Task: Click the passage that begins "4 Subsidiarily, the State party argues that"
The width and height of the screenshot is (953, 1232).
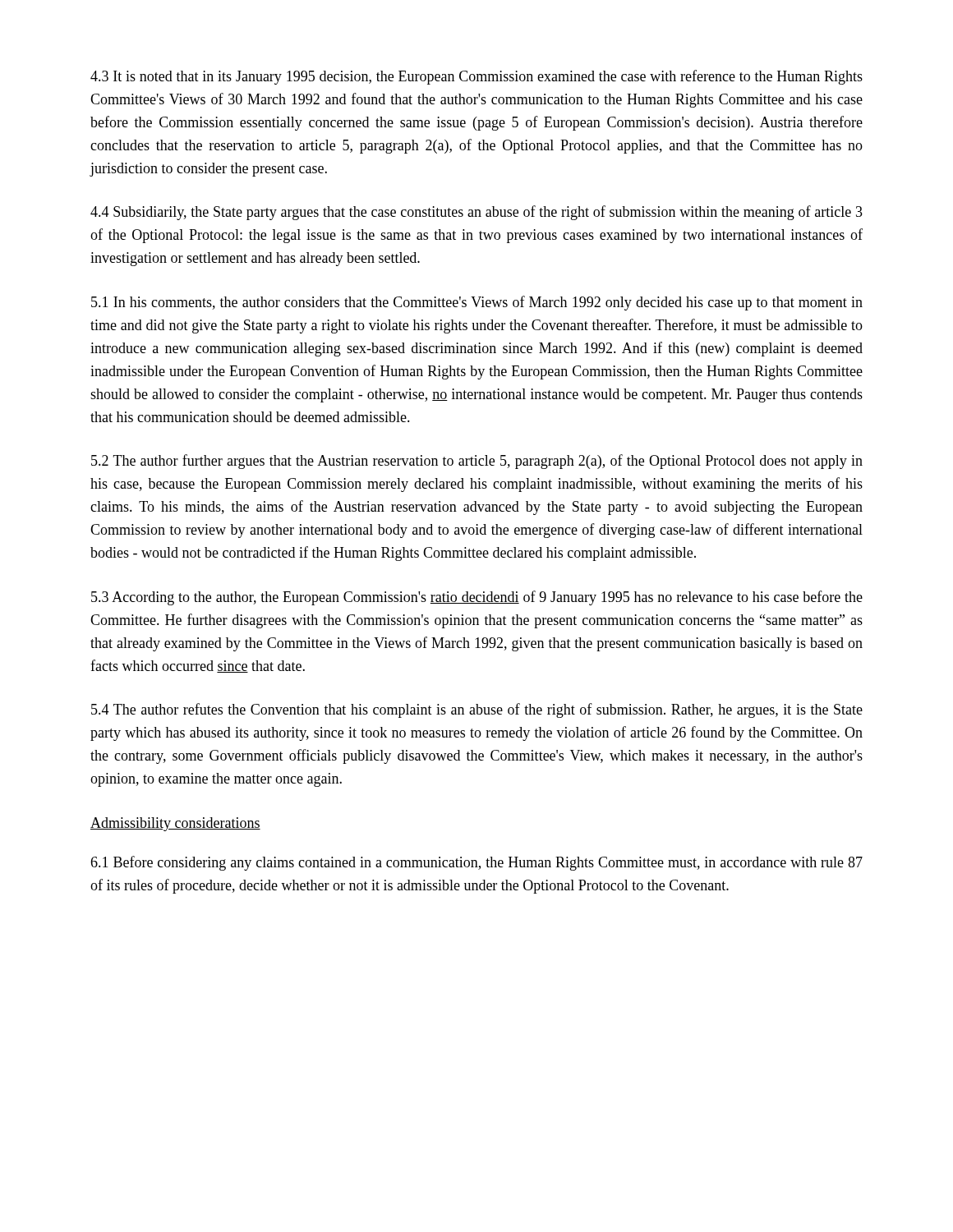Action: click(x=476, y=235)
